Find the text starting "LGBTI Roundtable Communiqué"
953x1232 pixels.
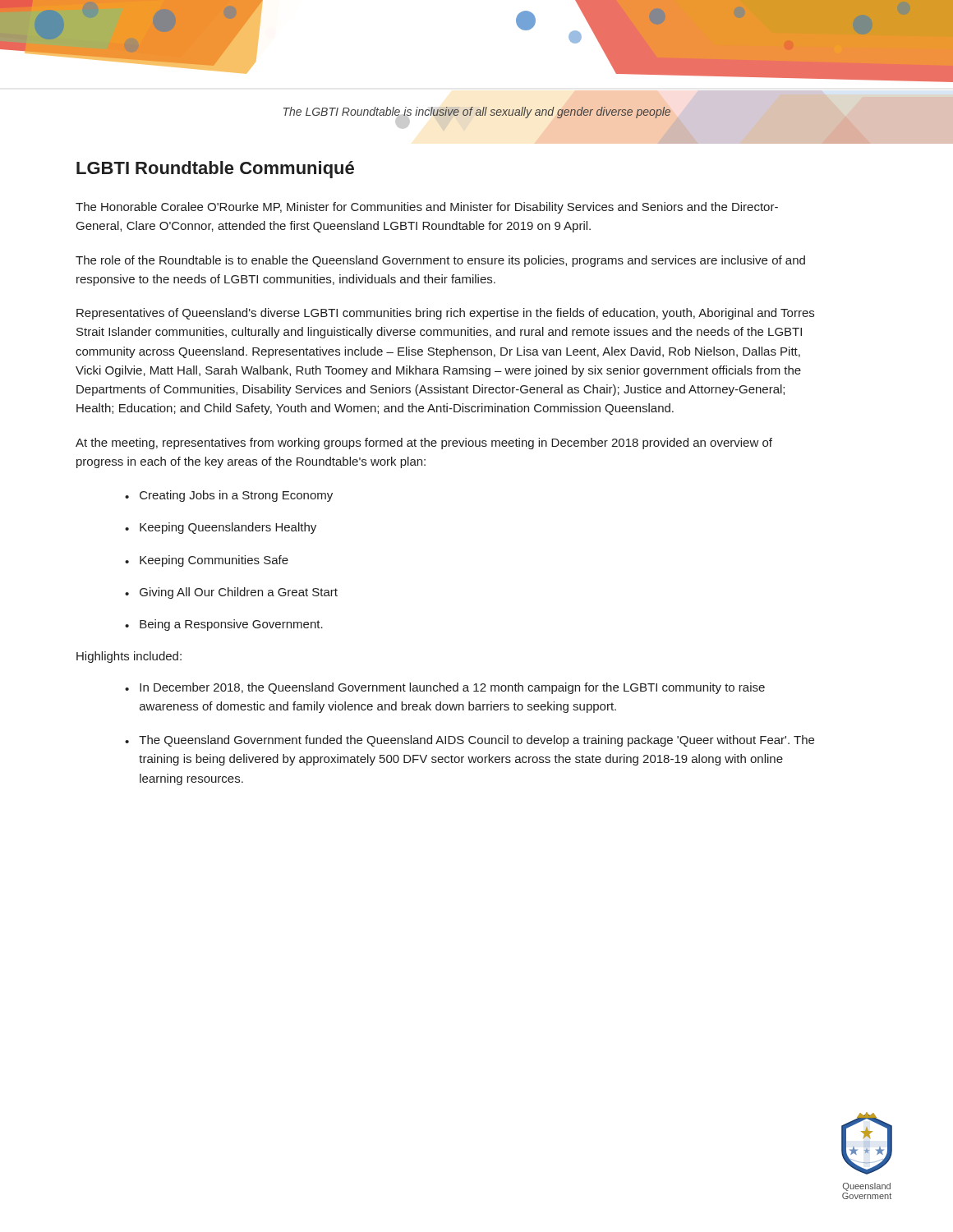[215, 170]
